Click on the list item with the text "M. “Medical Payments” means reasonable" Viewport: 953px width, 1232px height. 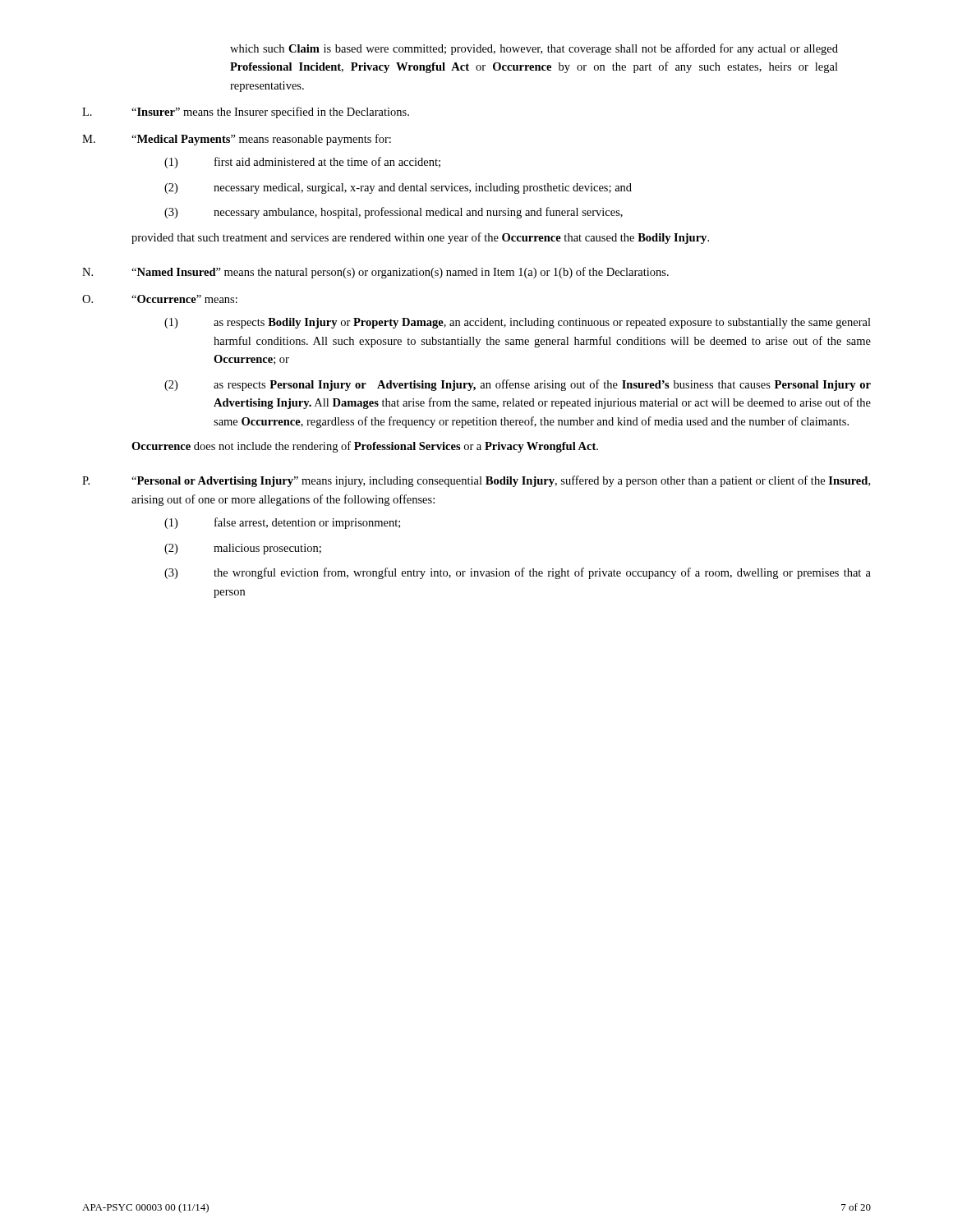(x=476, y=192)
